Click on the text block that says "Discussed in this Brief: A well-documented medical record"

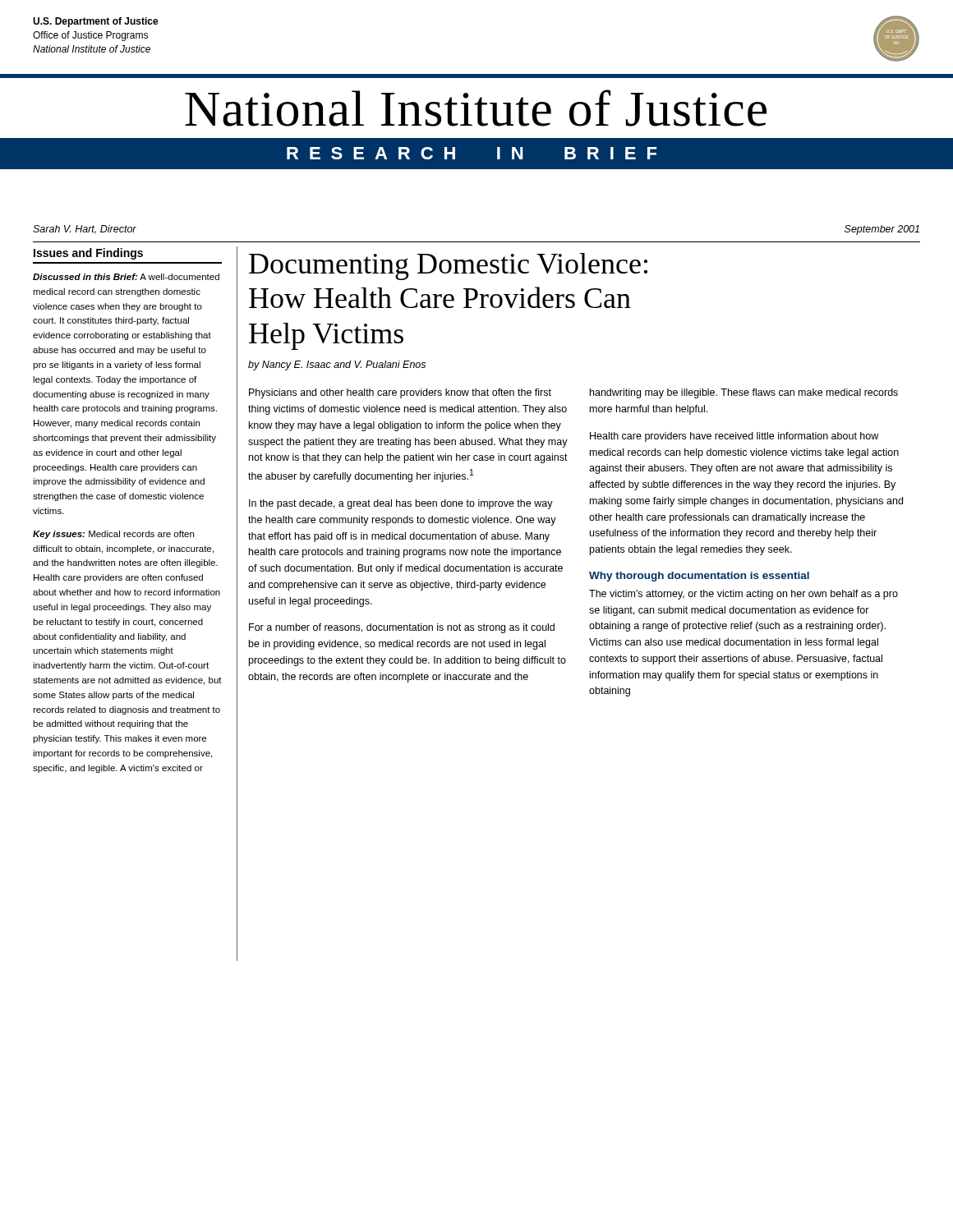127,395
